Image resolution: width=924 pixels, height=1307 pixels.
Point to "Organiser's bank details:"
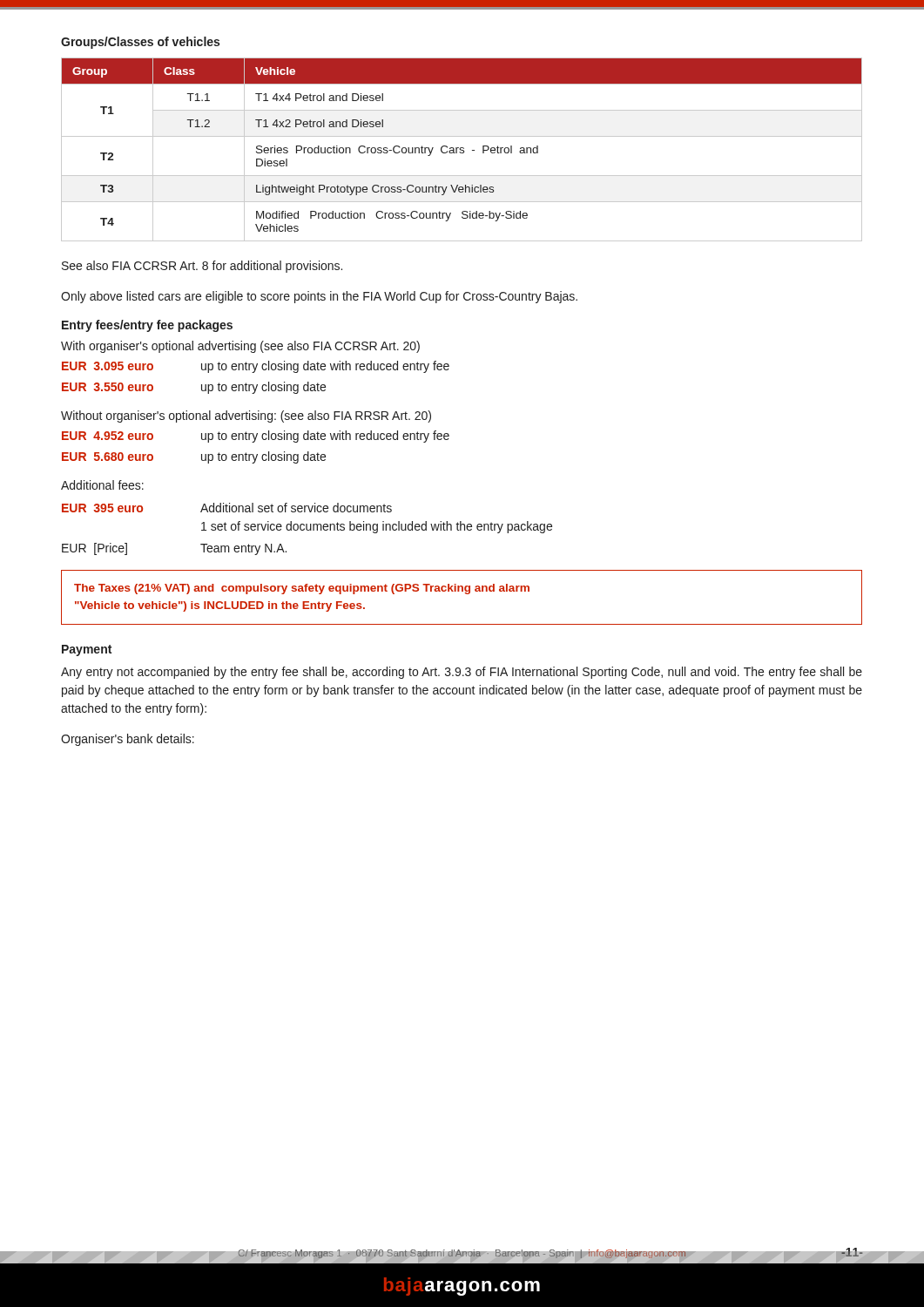pos(128,738)
